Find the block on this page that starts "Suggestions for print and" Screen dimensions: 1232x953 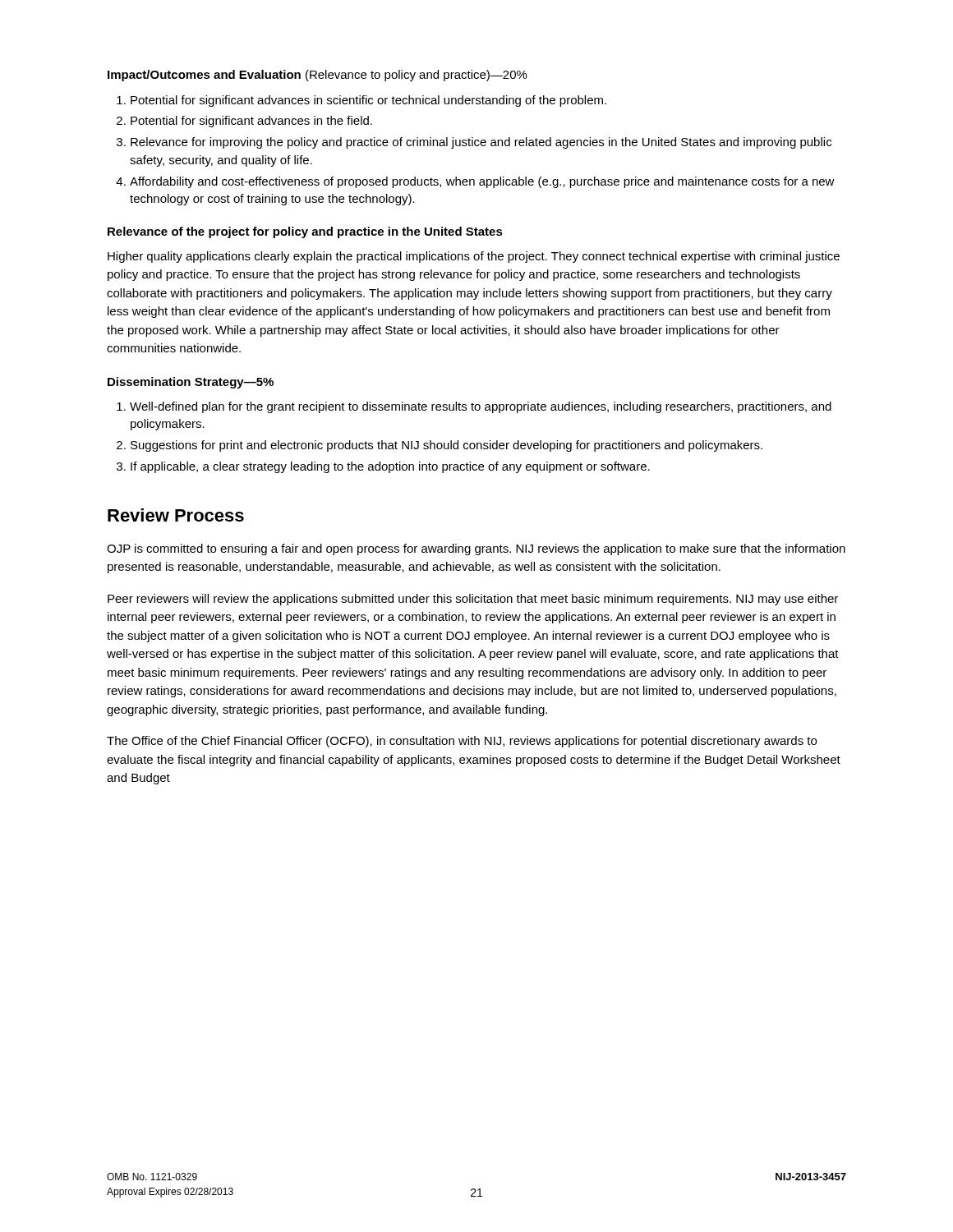click(x=488, y=445)
